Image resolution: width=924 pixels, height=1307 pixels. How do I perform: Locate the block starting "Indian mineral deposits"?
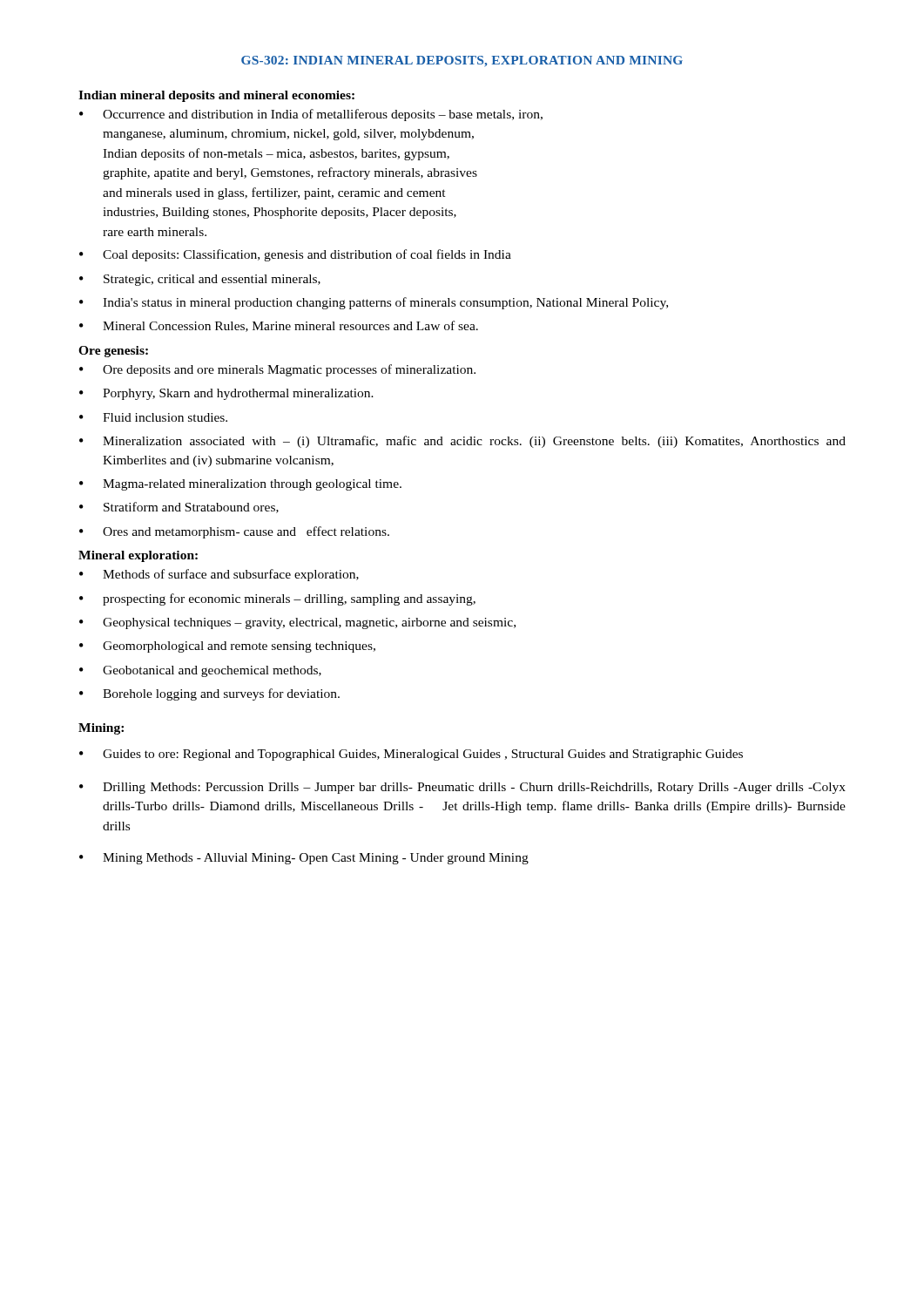pyautogui.click(x=217, y=95)
